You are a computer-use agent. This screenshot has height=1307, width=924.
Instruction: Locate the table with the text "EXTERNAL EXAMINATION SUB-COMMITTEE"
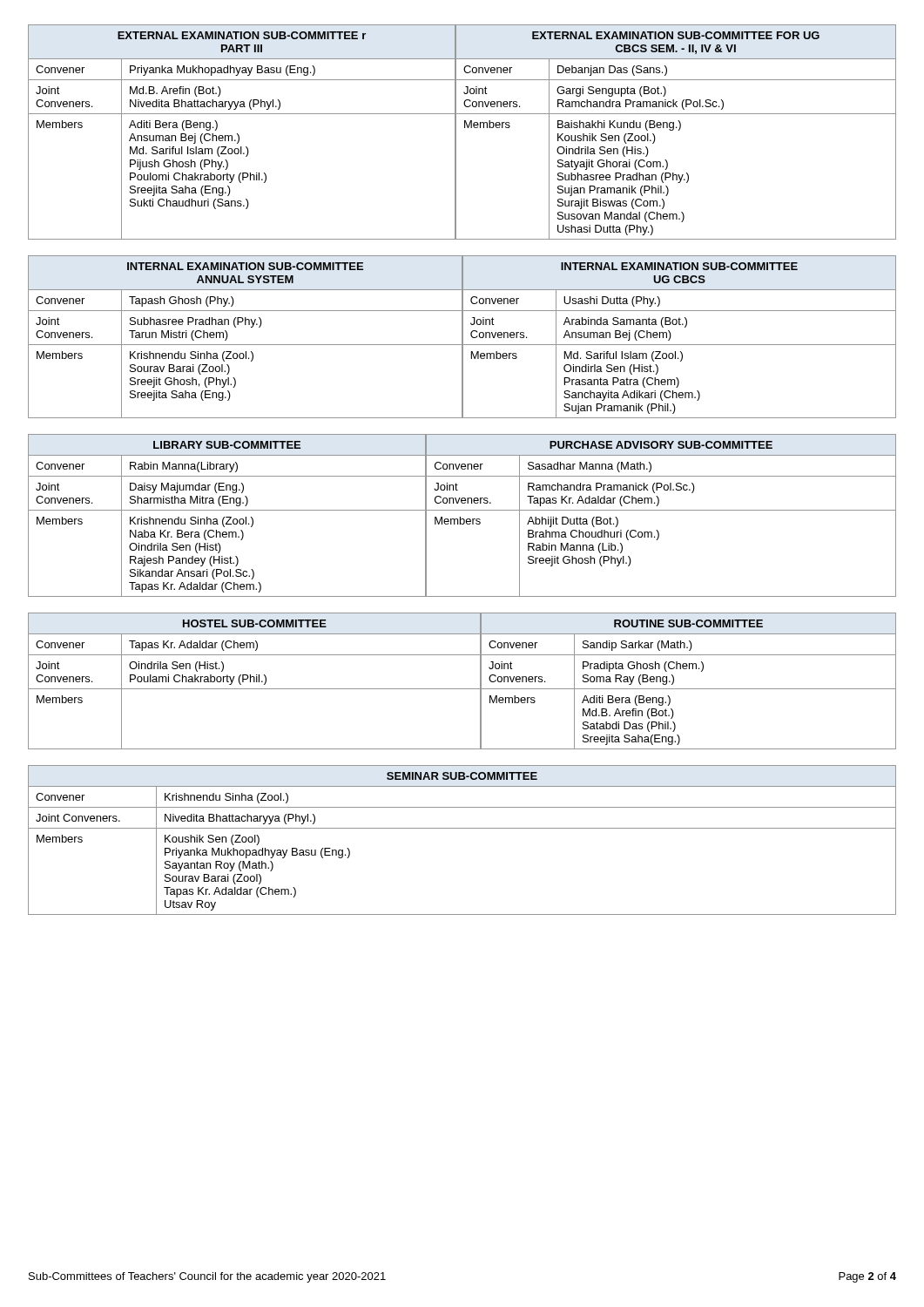(x=462, y=132)
